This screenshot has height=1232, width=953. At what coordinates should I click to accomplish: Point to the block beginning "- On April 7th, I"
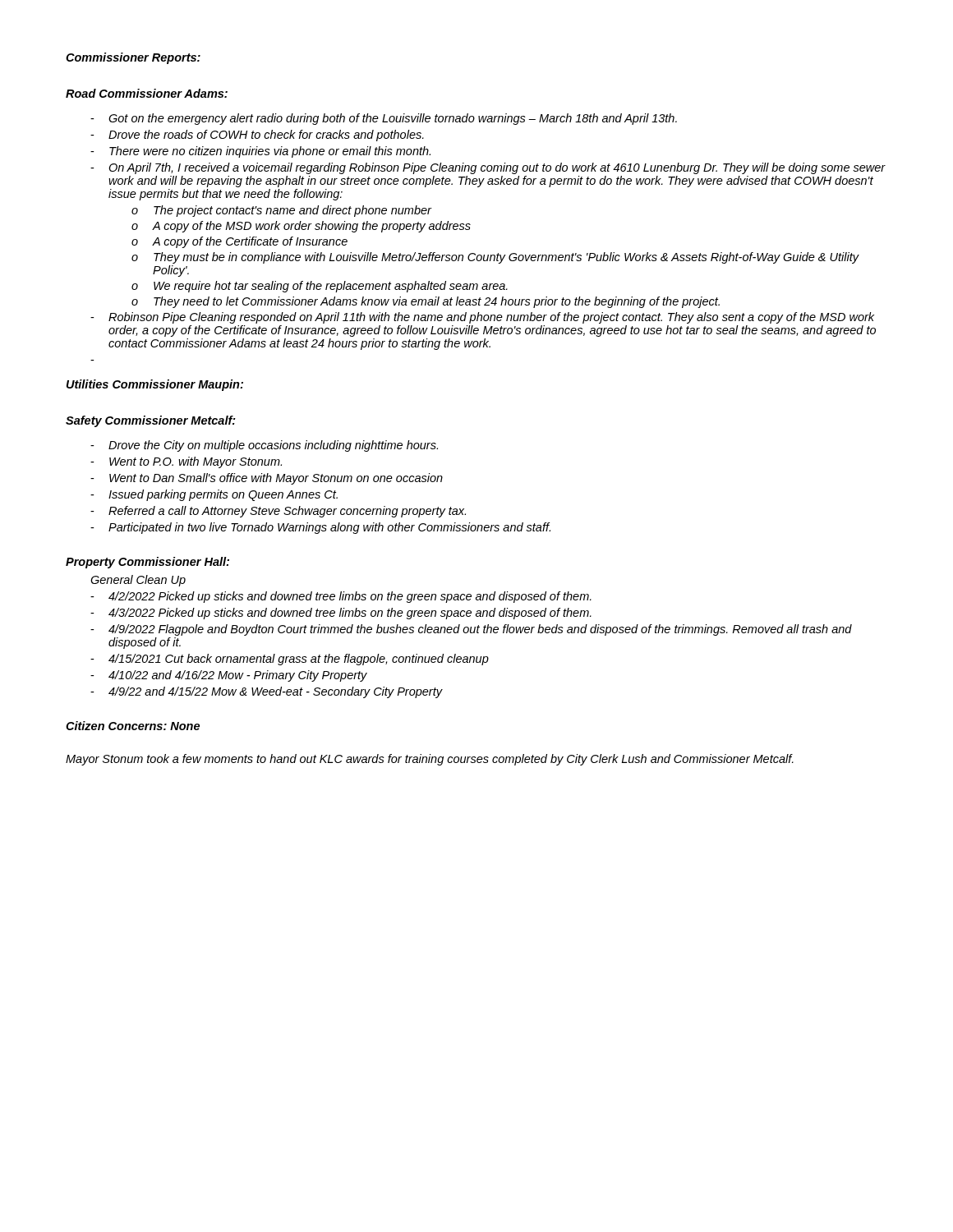(x=489, y=181)
